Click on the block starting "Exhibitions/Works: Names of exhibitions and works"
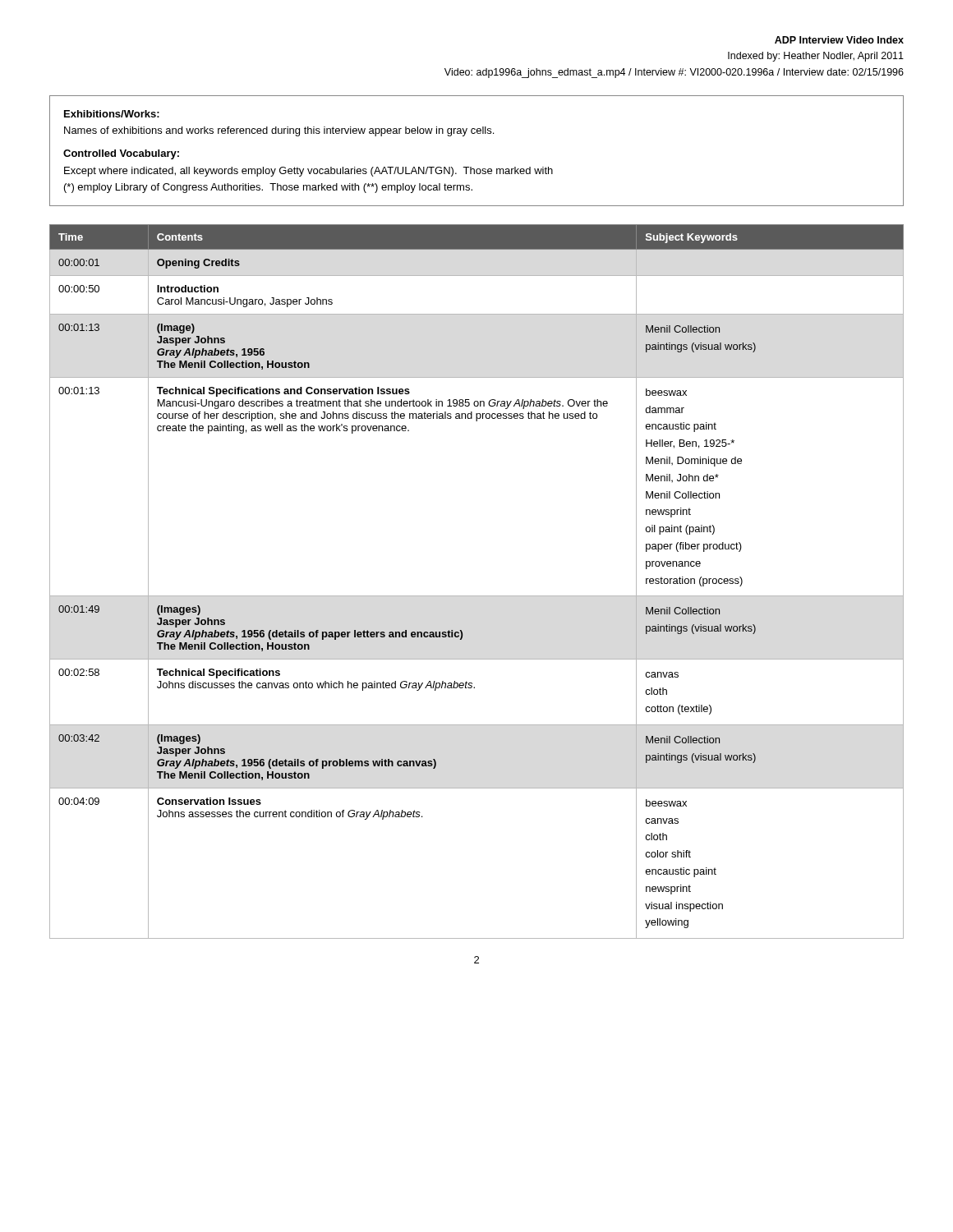Screen dimensions: 1232x953 [x=112, y=114]
